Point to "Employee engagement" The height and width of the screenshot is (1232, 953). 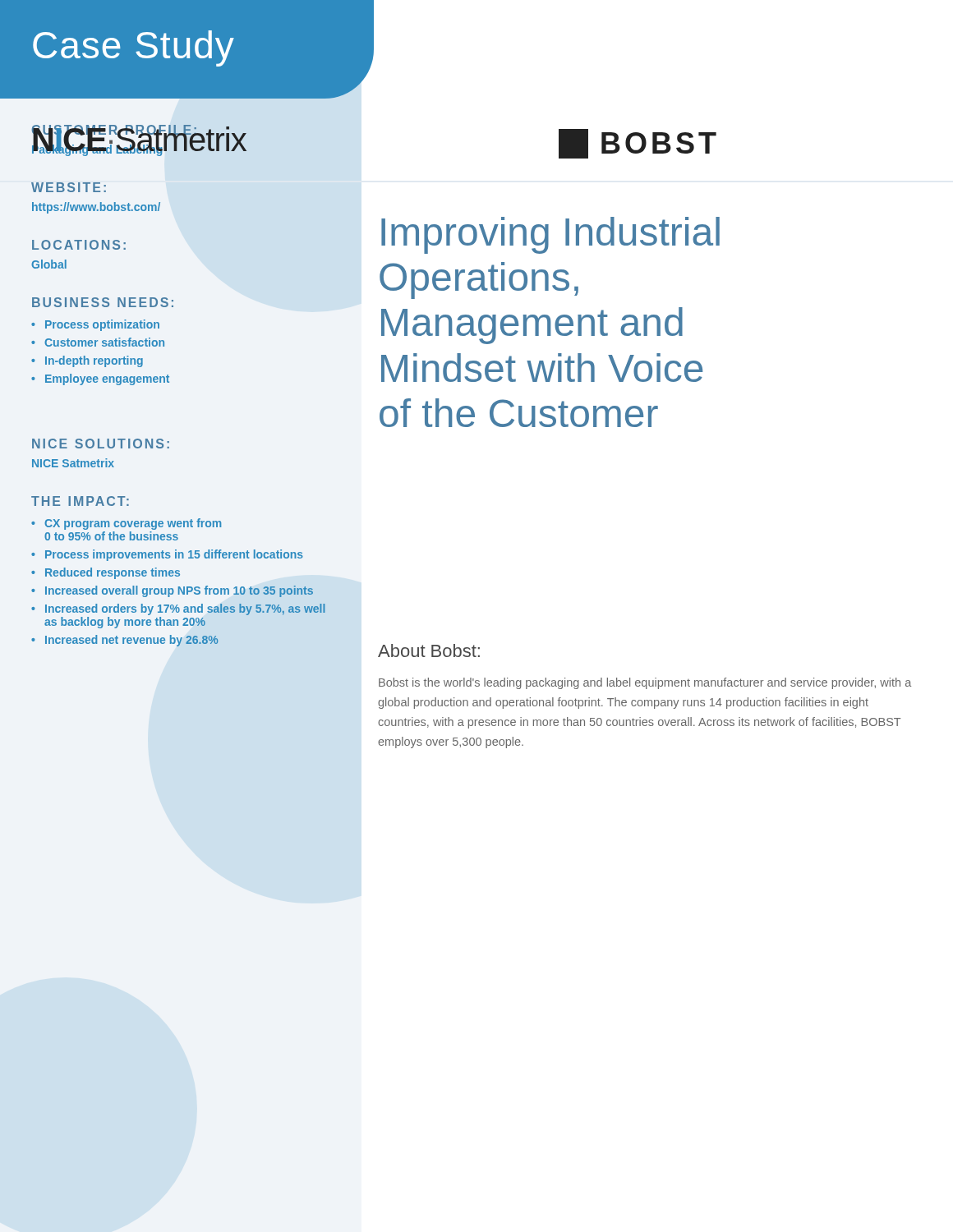click(107, 379)
